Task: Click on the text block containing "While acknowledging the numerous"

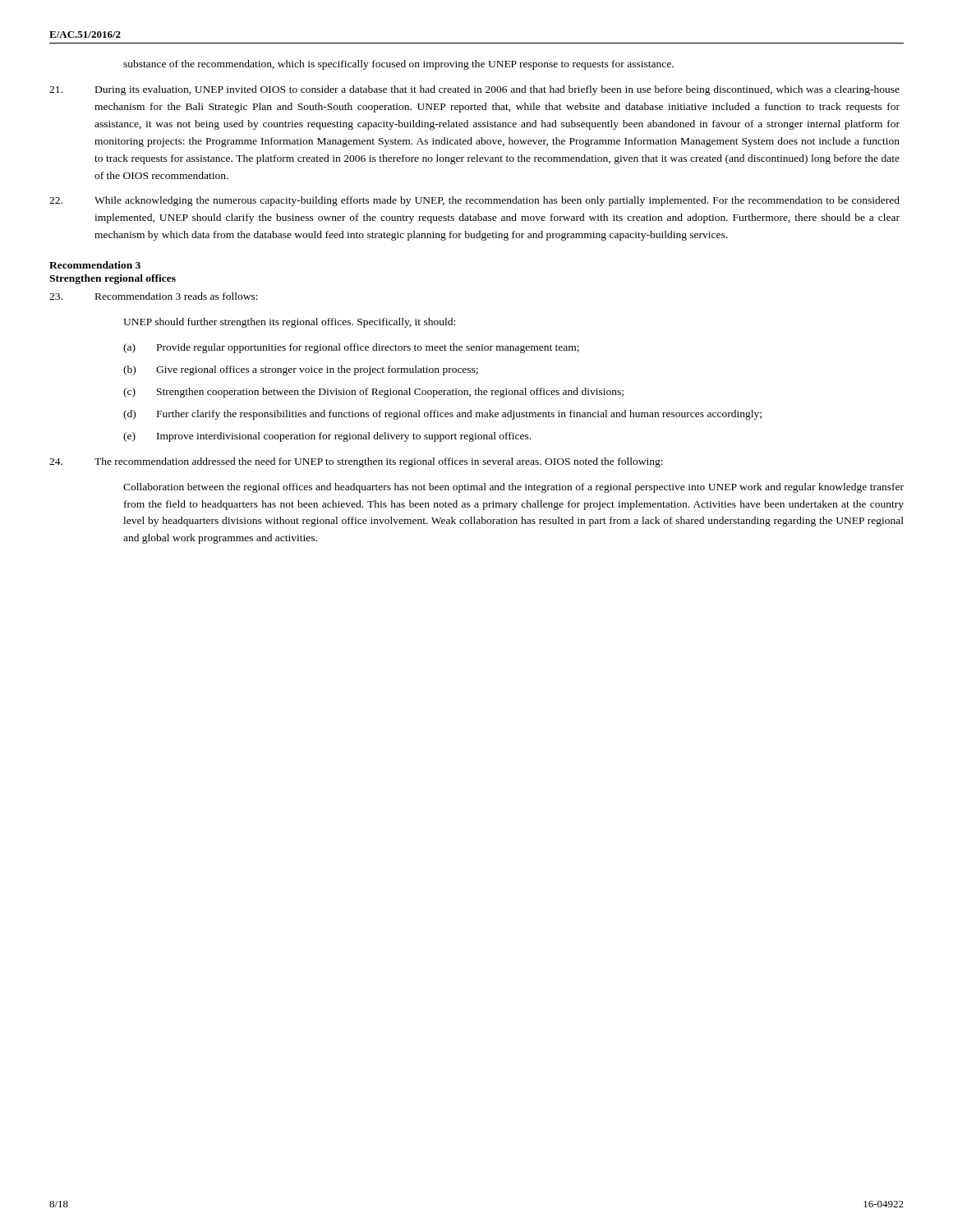Action: [474, 218]
